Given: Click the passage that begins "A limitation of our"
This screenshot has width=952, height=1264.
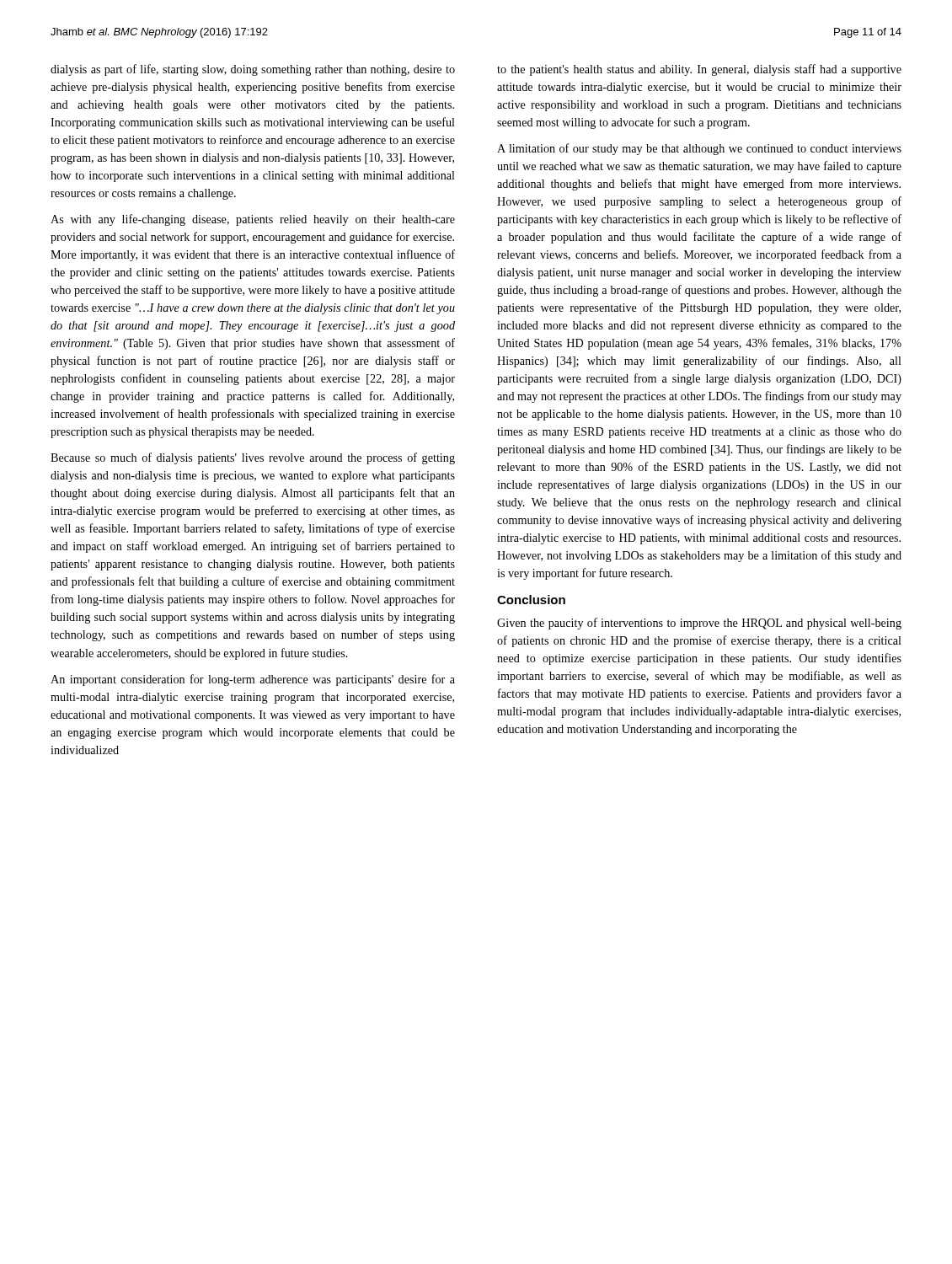Looking at the screenshot, I should coord(699,361).
